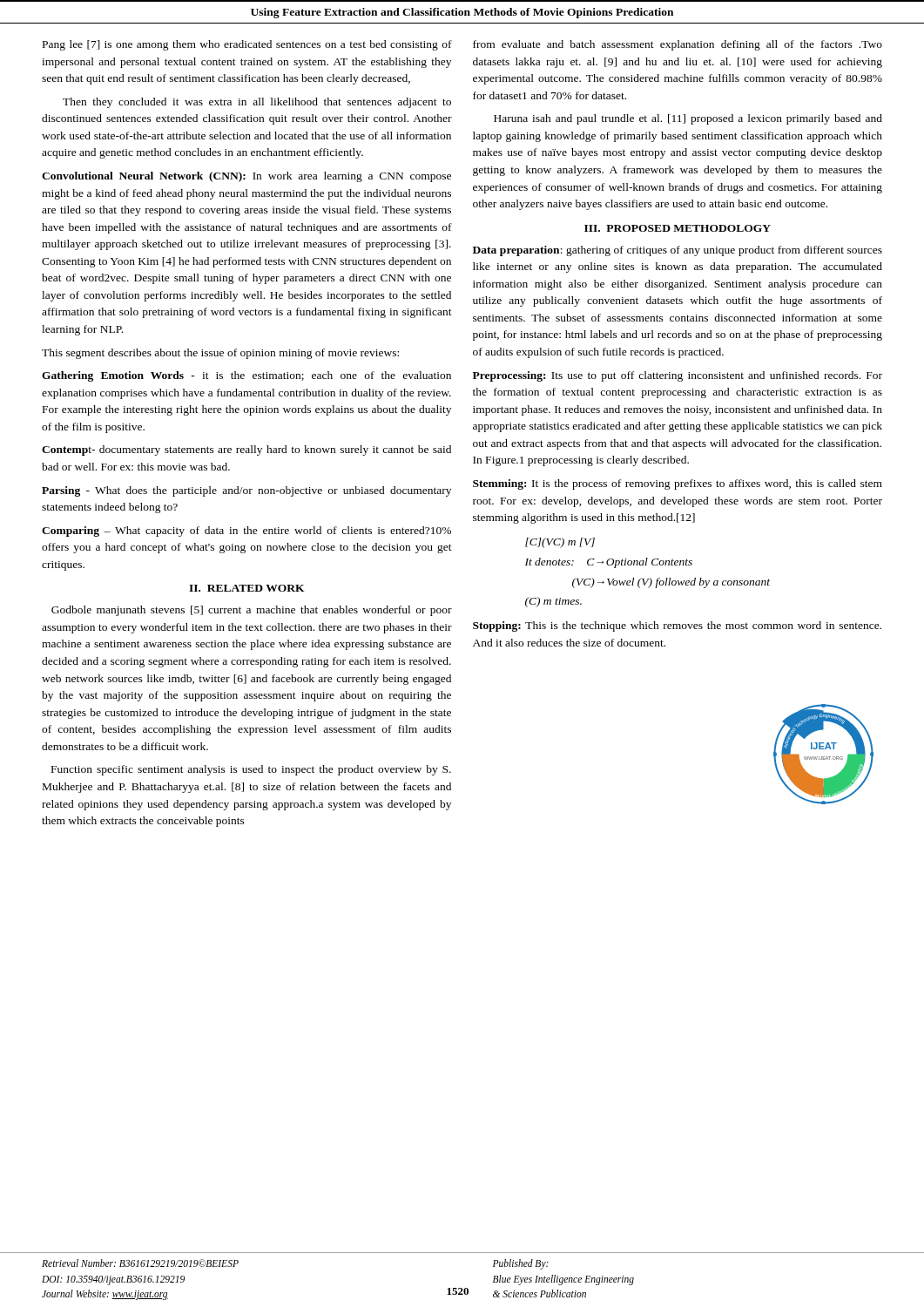The height and width of the screenshot is (1307, 924).
Task: Click on the passage starting "Then they concluded"
Action: (x=247, y=127)
